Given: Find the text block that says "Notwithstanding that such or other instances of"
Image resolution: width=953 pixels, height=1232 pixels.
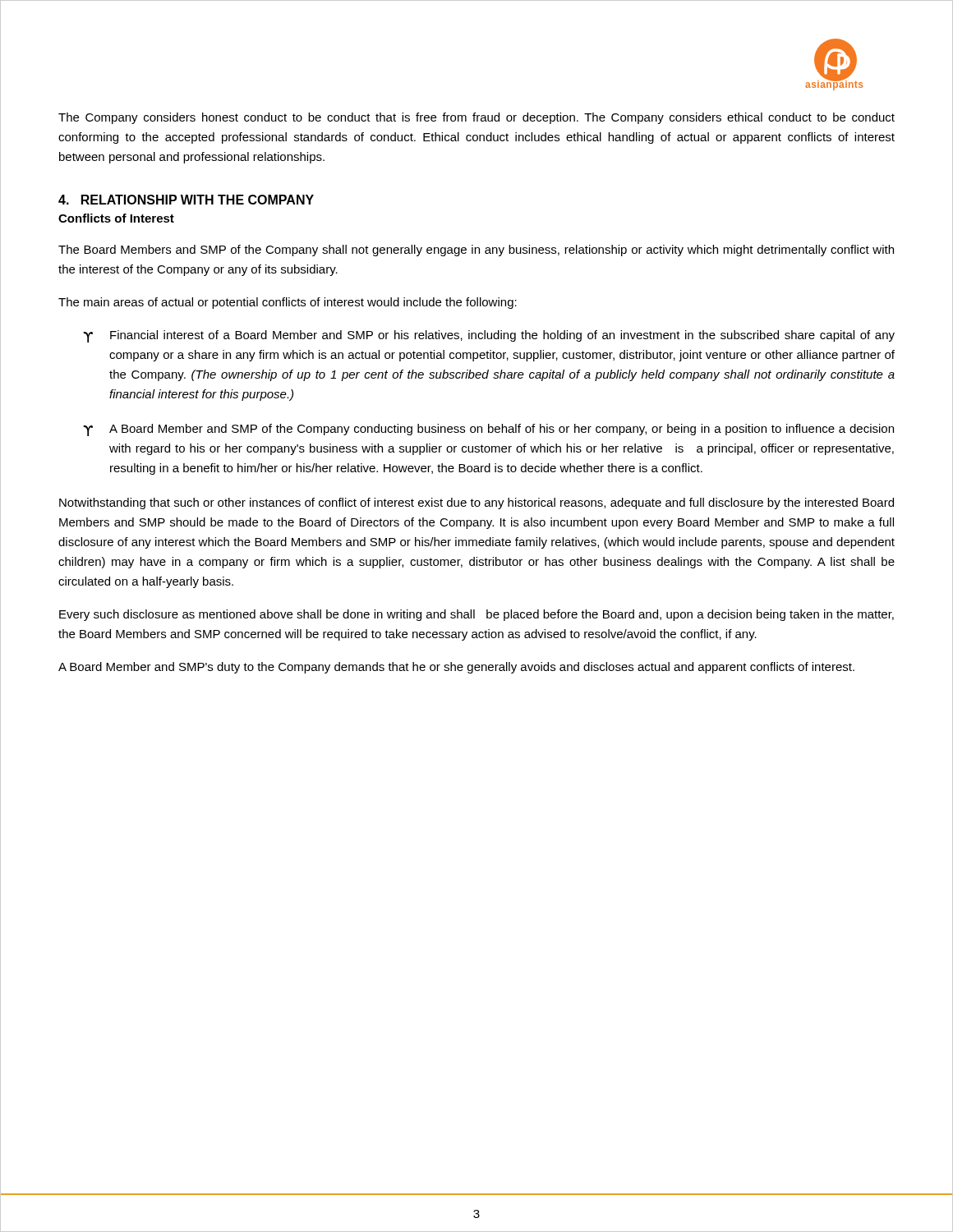Looking at the screenshot, I should pyautogui.click(x=476, y=542).
